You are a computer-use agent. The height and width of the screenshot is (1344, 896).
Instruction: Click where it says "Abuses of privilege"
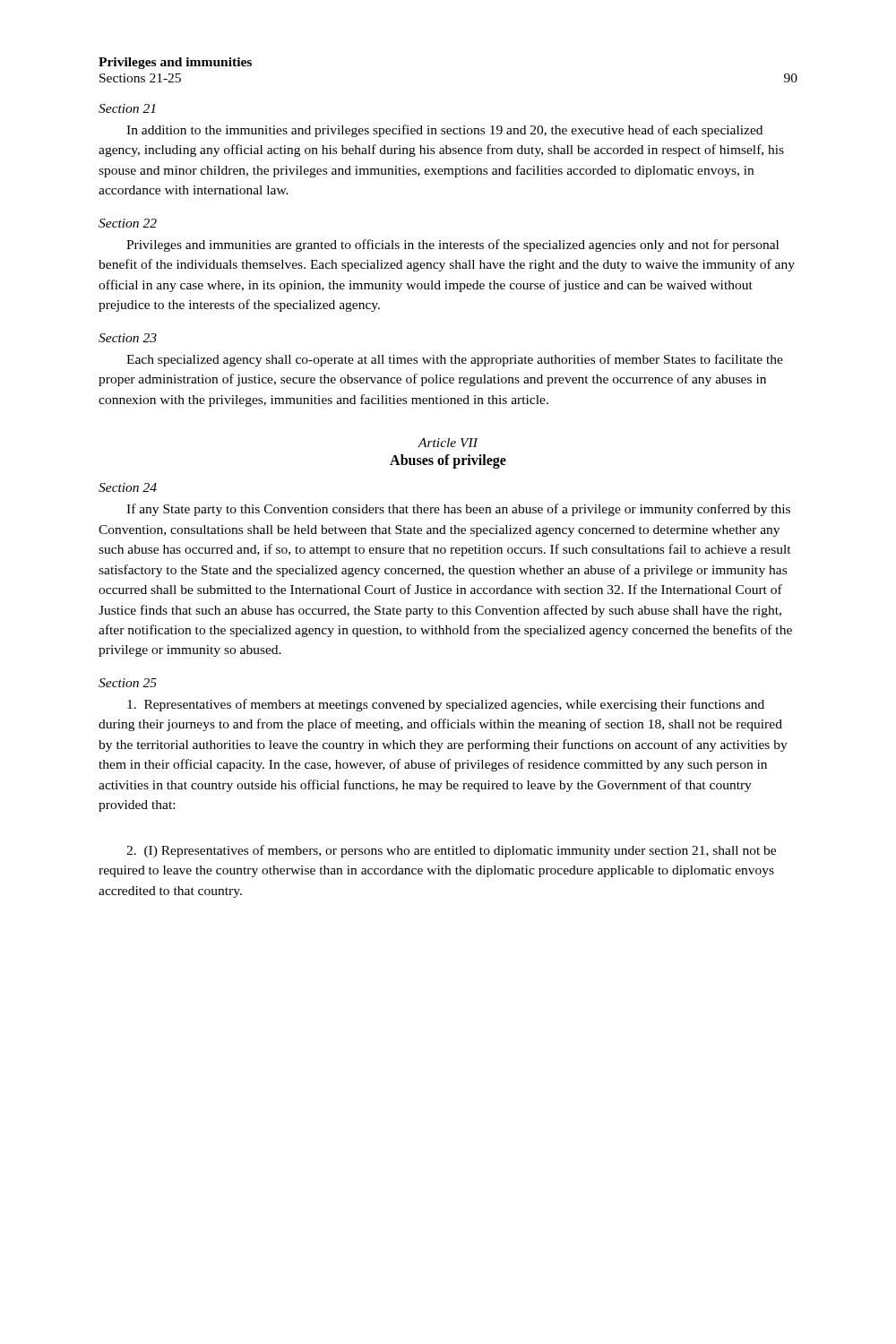(x=448, y=460)
